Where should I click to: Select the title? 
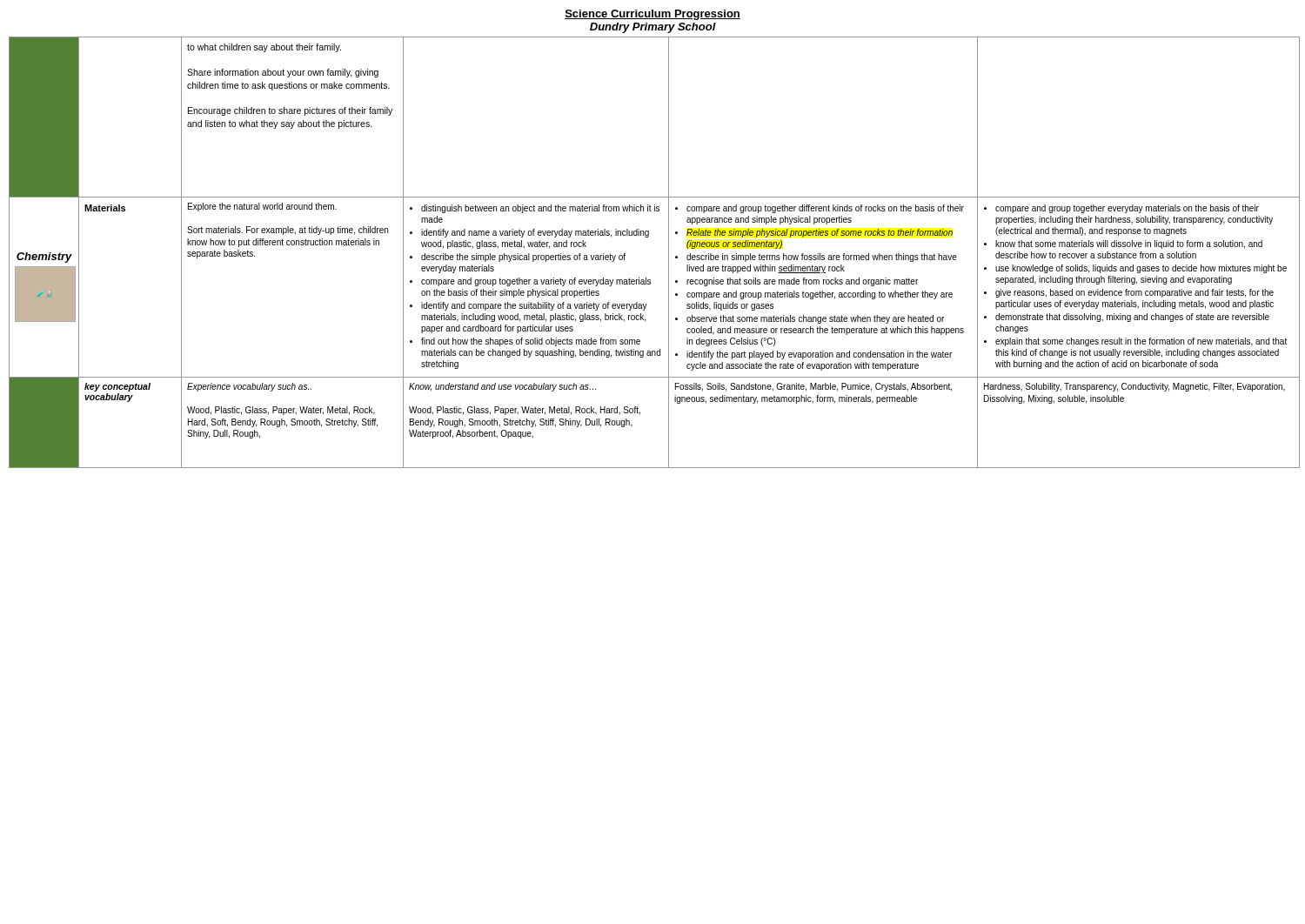click(x=652, y=20)
